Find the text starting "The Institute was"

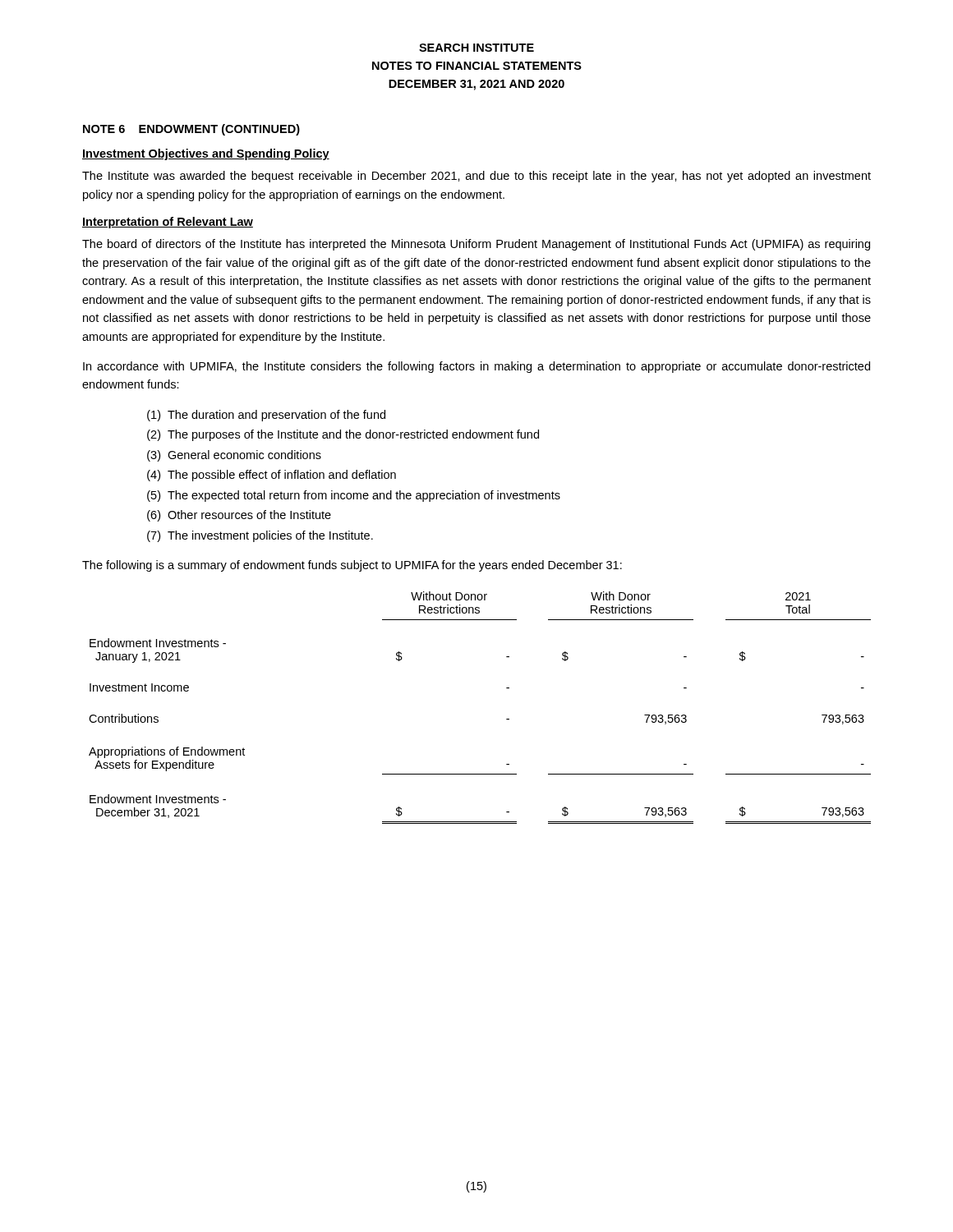coord(476,185)
